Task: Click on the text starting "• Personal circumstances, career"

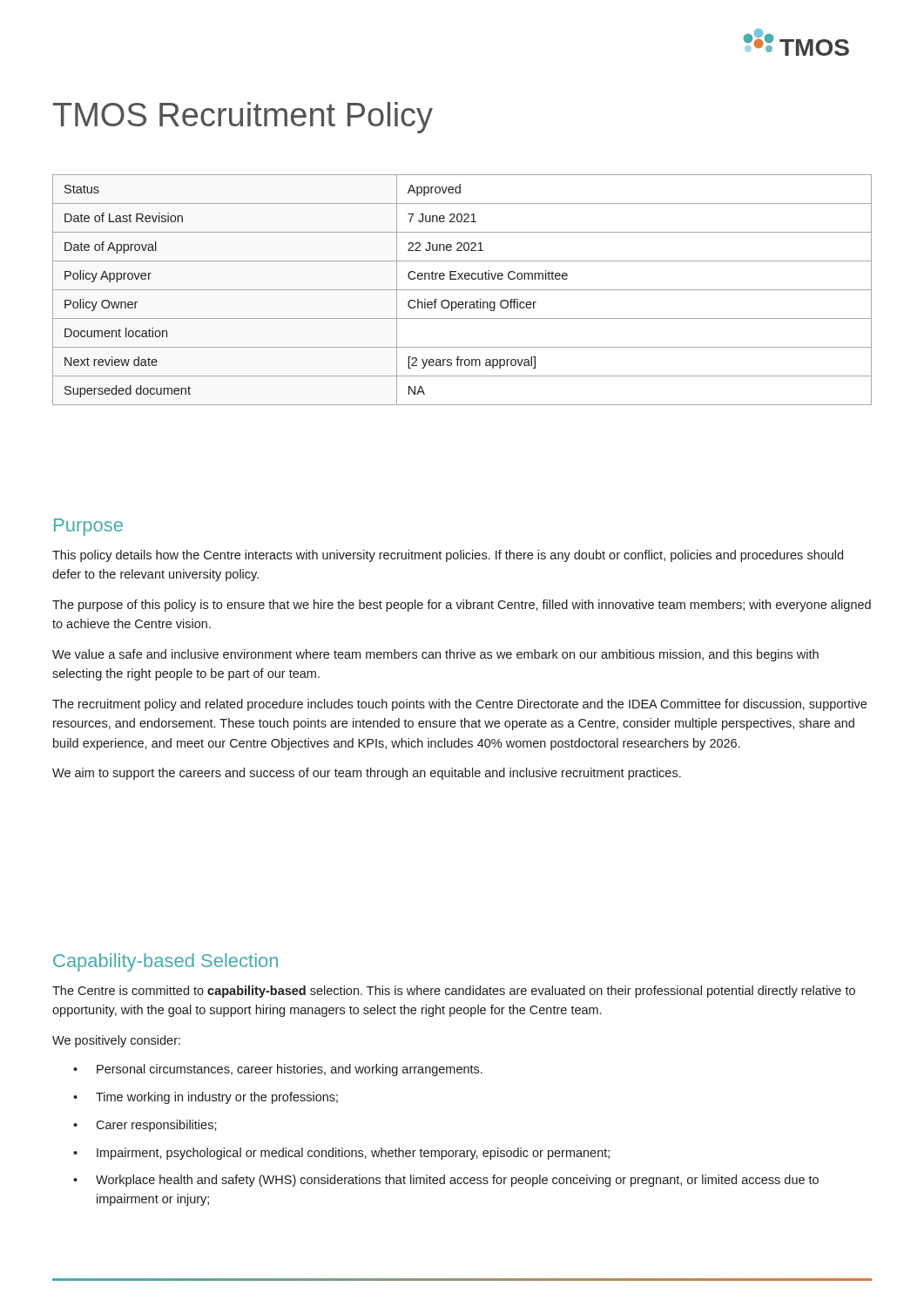Action: (278, 1070)
